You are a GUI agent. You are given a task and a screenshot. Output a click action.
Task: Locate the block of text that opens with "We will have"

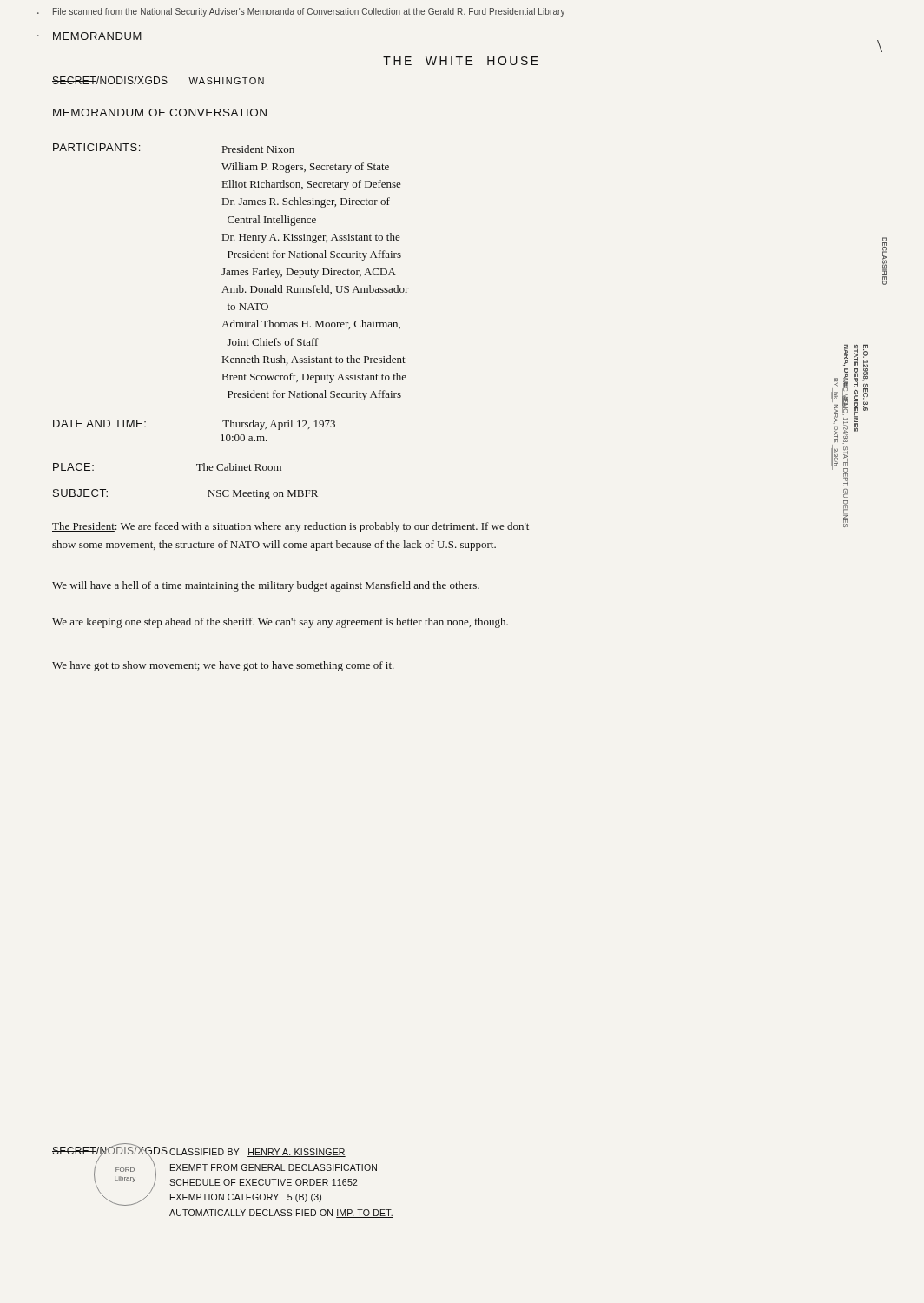[266, 585]
